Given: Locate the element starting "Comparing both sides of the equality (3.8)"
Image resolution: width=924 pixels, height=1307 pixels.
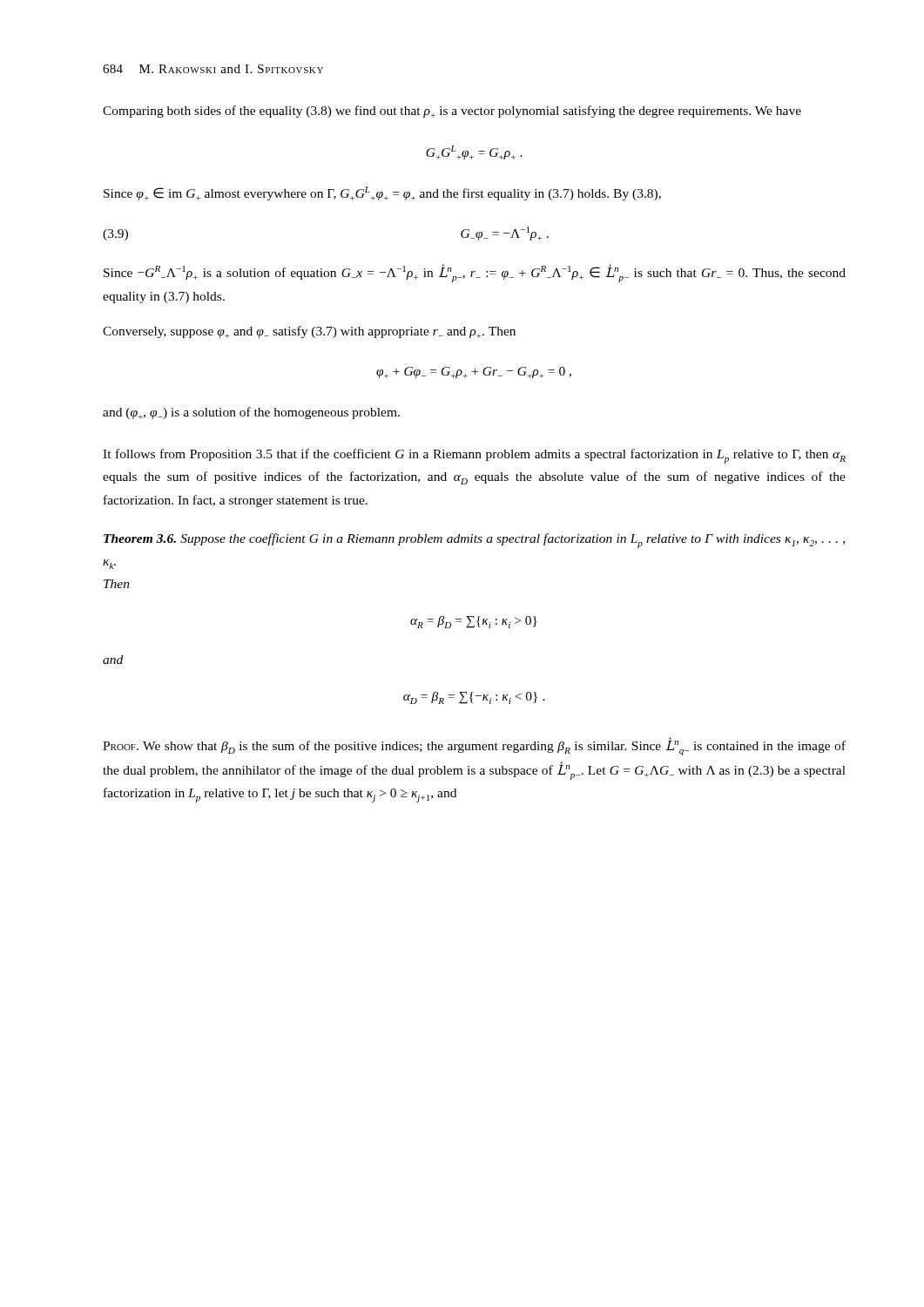Looking at the screenshot, I should [x=452, y=112].
